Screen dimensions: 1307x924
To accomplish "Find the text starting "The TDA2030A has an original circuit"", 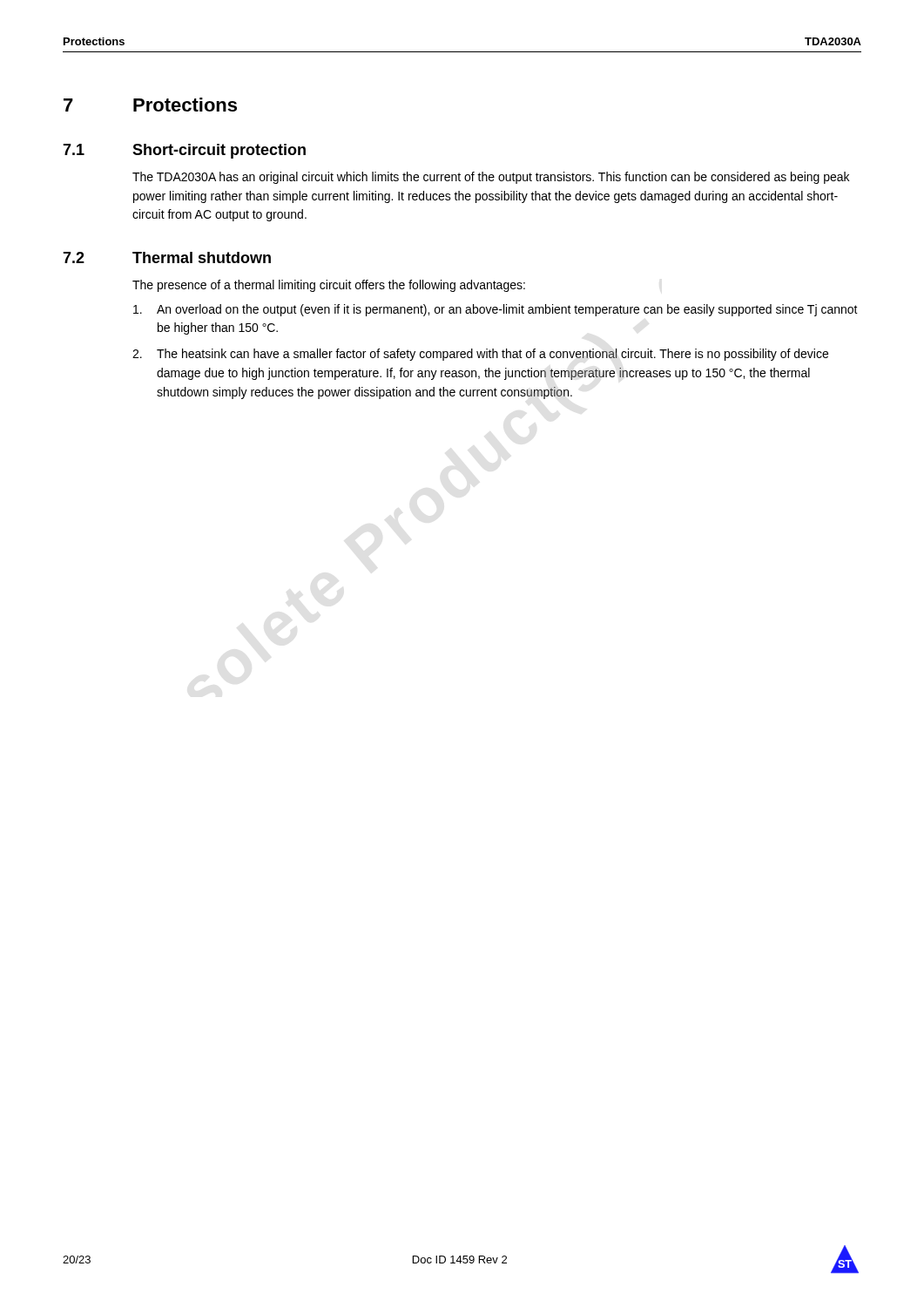I will pos(491,196).
